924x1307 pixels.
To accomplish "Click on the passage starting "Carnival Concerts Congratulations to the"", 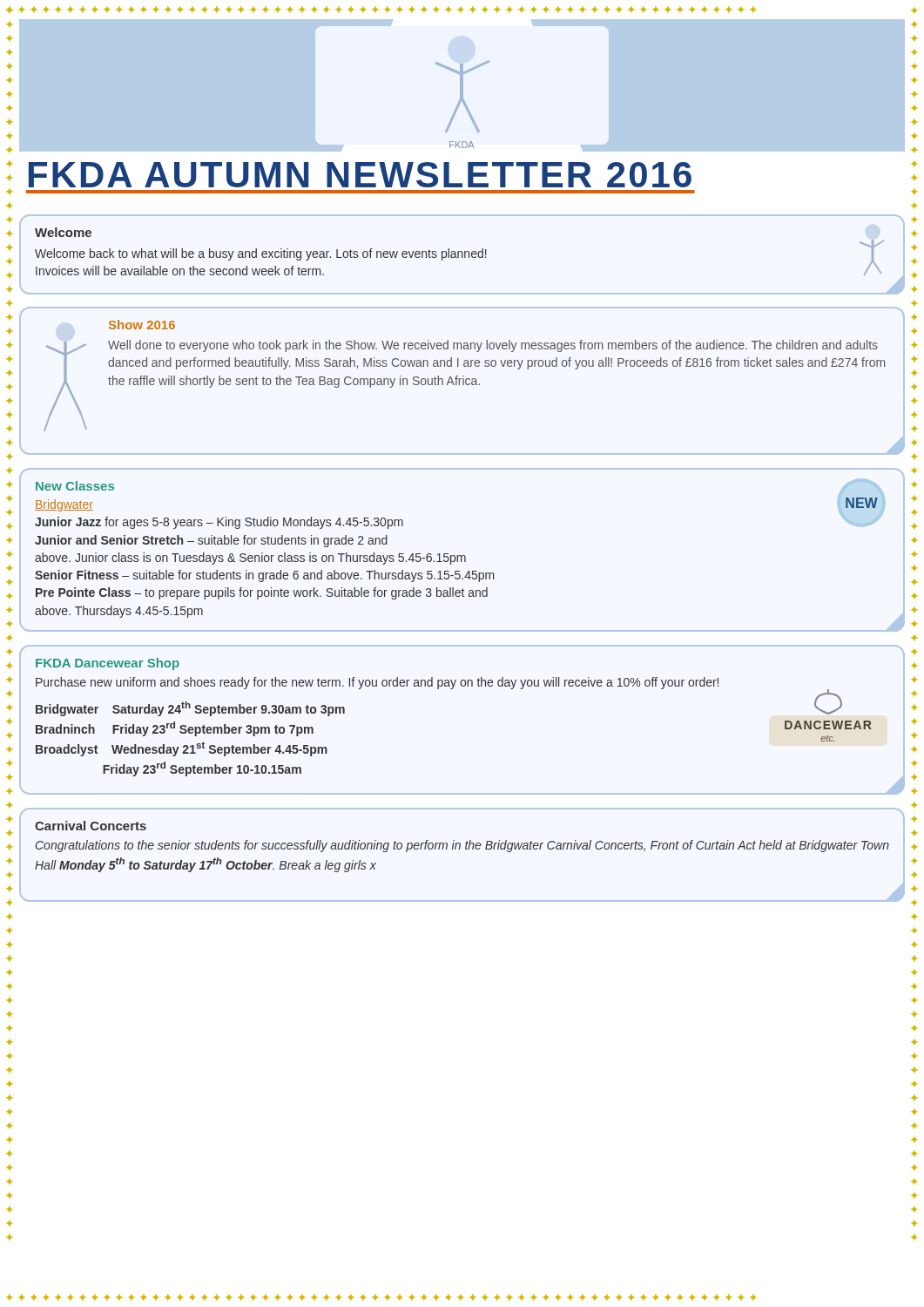I will [462, 855].
